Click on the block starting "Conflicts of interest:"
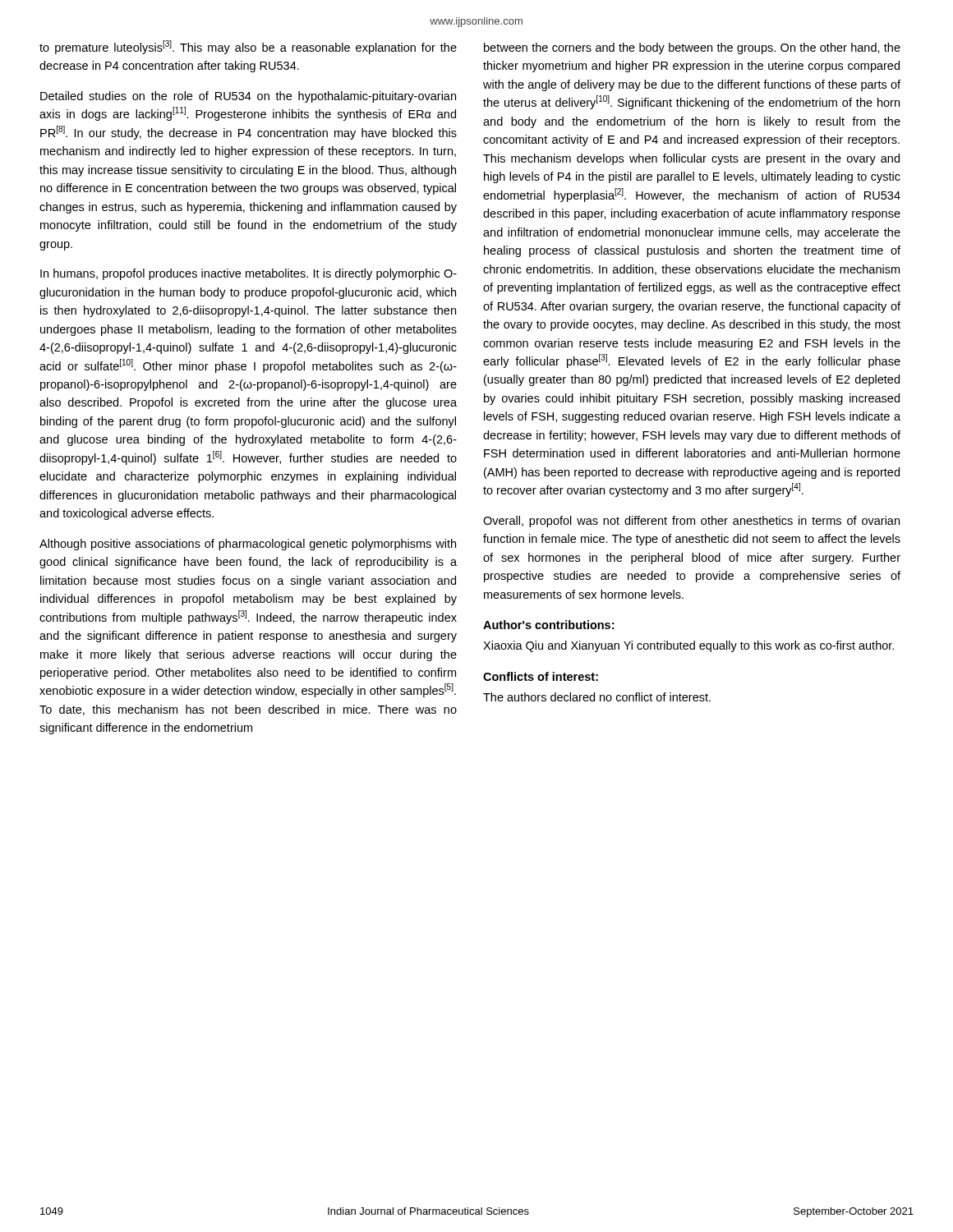The width and height of the screenshot is (953, 1232). point(541,676)
